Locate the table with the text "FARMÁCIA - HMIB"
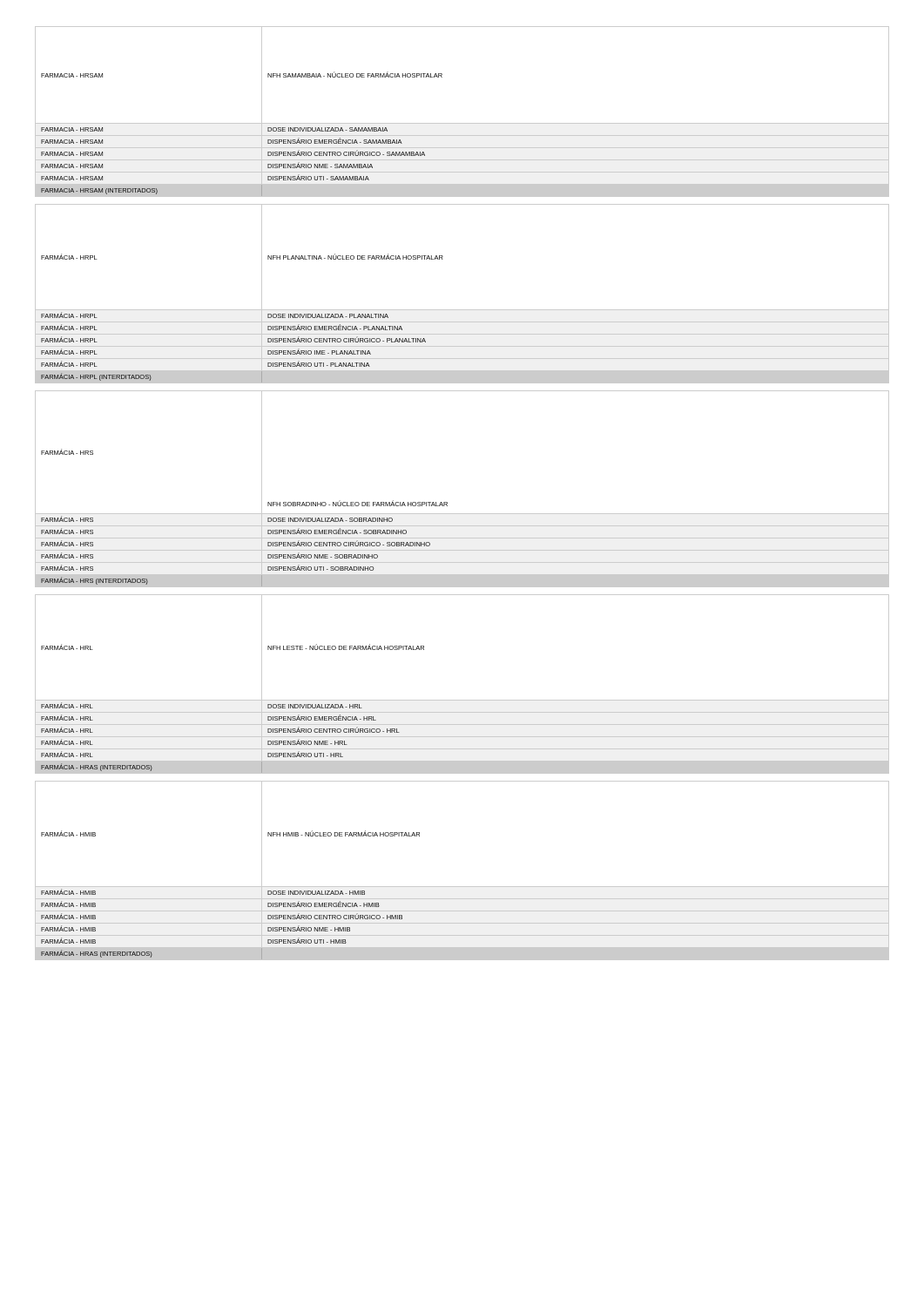The image size is (924, 1307). click(x=462, y=870)
